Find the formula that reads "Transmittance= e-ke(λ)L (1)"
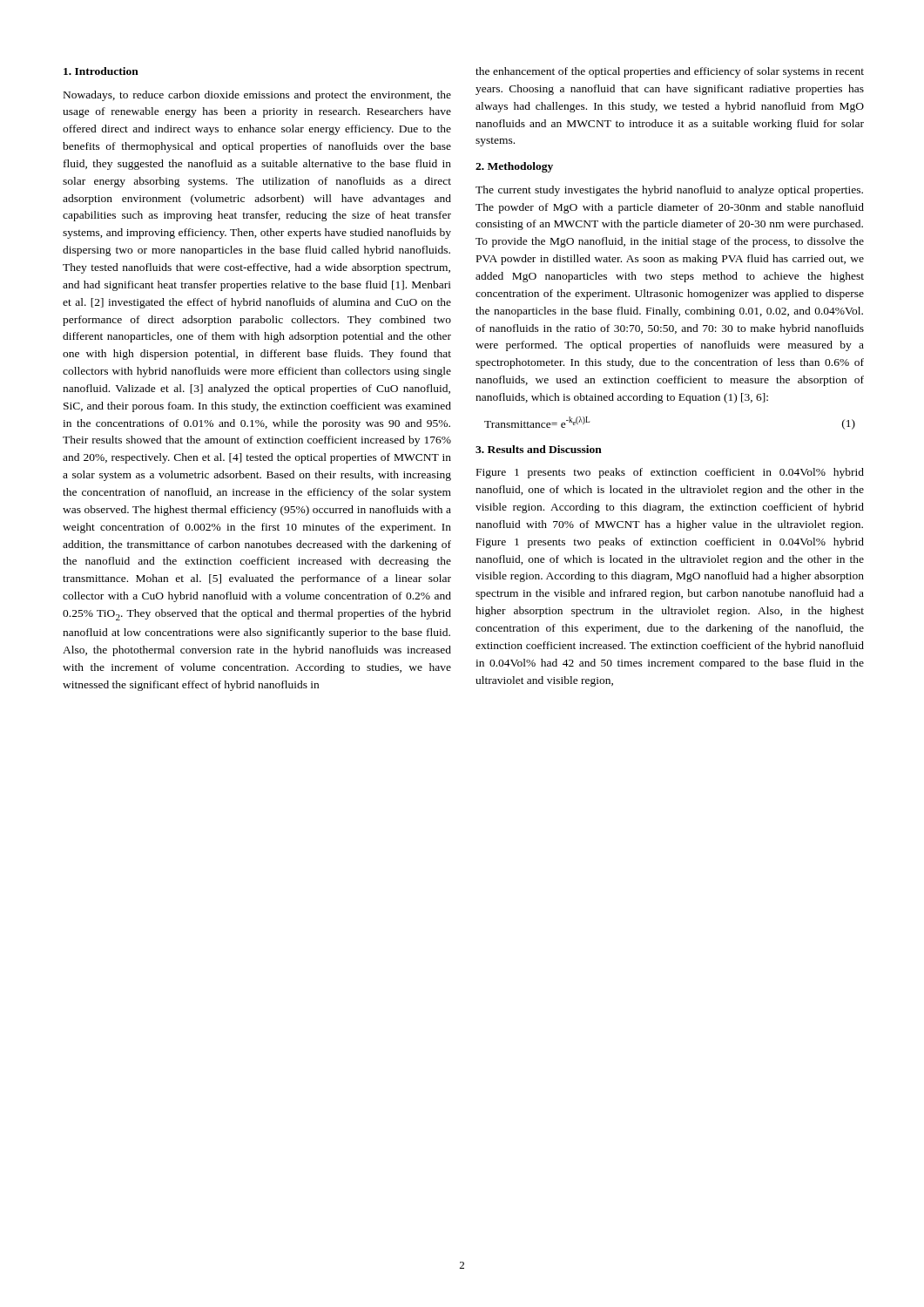 (x=532, y=423)
